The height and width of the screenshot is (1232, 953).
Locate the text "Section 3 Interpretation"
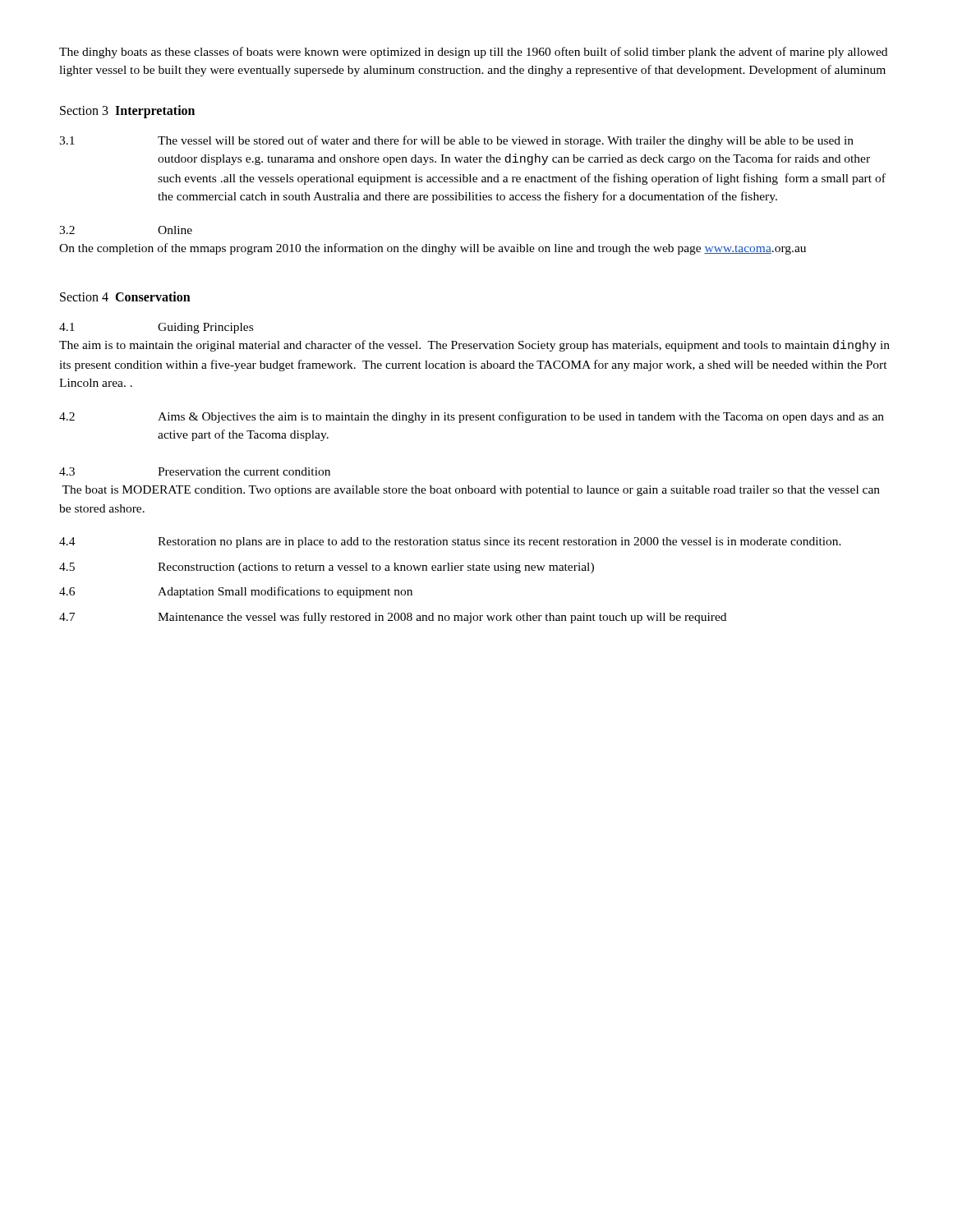tap(127, 110)
